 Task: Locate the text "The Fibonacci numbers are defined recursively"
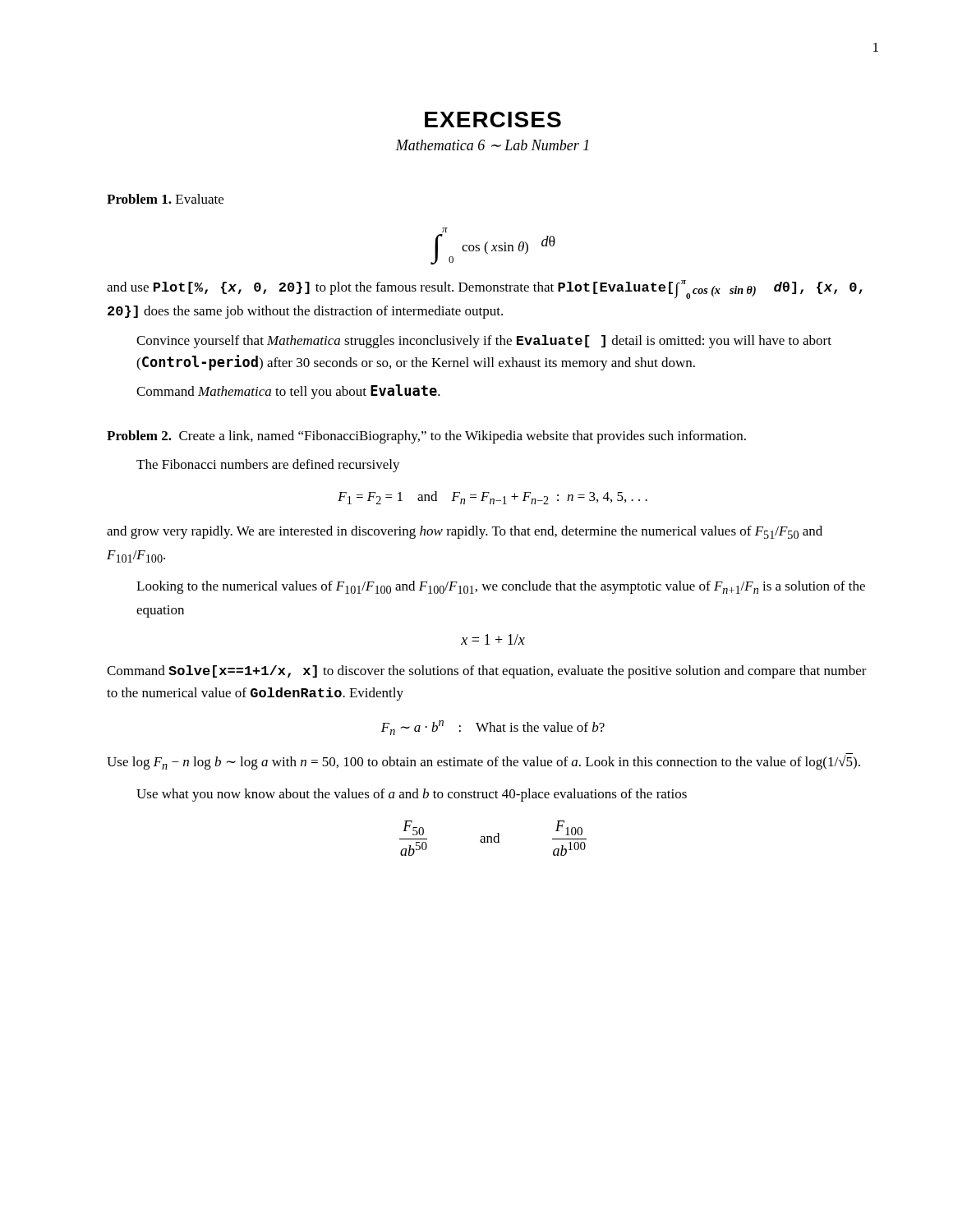click(268, 466)
